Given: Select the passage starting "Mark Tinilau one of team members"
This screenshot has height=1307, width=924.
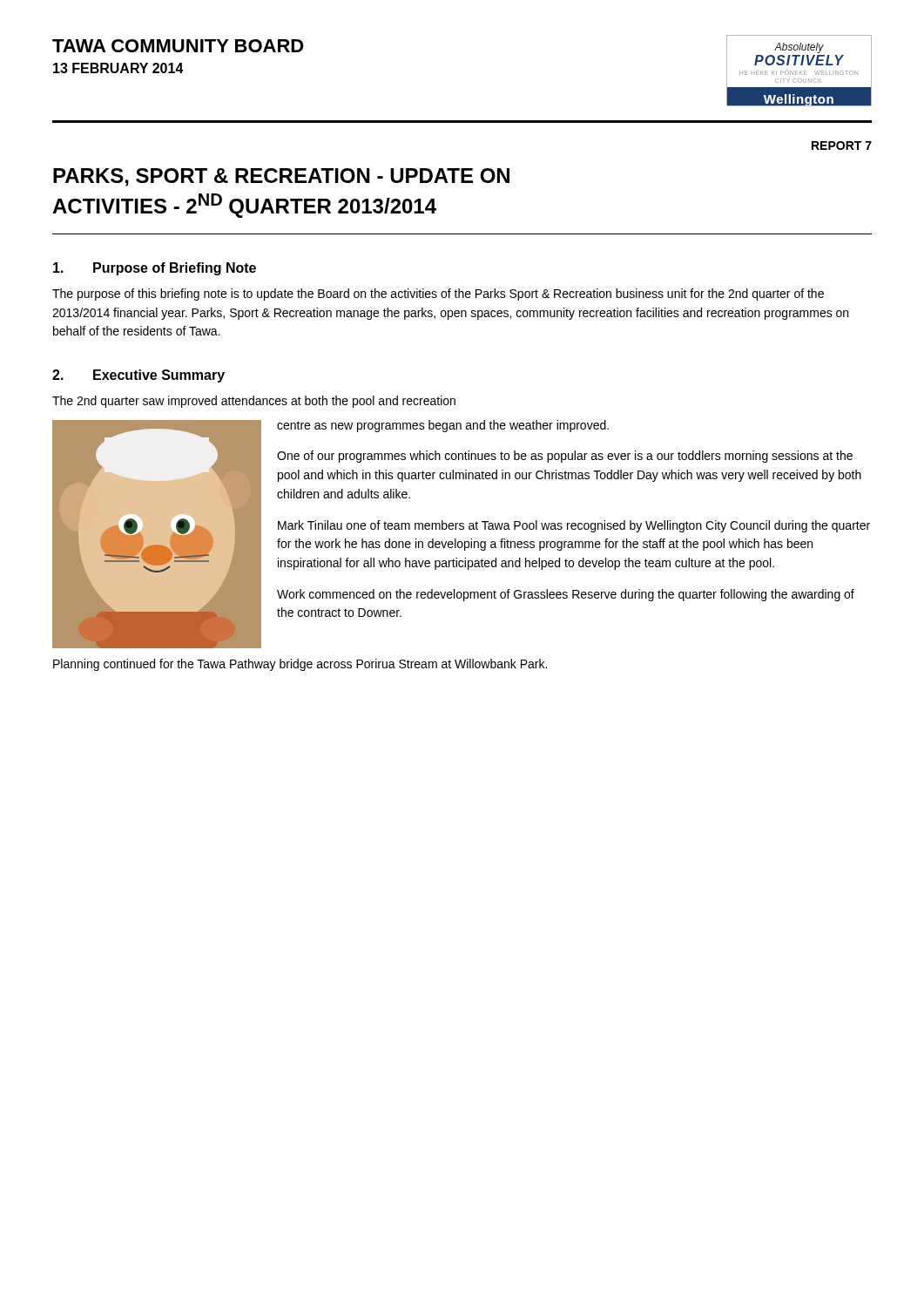Looking at the screenshot, I should coord(574,544).
